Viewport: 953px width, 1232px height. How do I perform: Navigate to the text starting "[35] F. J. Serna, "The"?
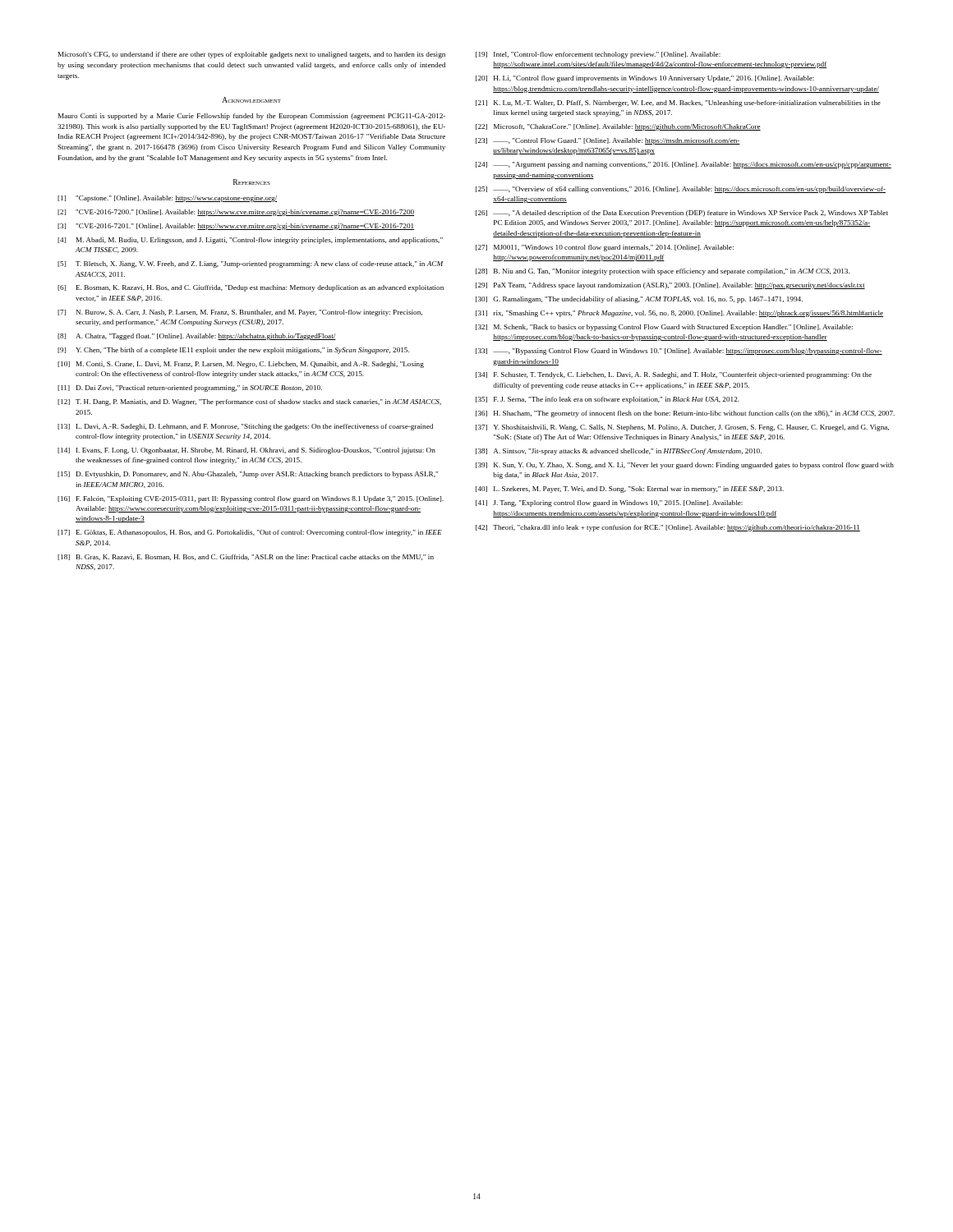click(685, 399)
